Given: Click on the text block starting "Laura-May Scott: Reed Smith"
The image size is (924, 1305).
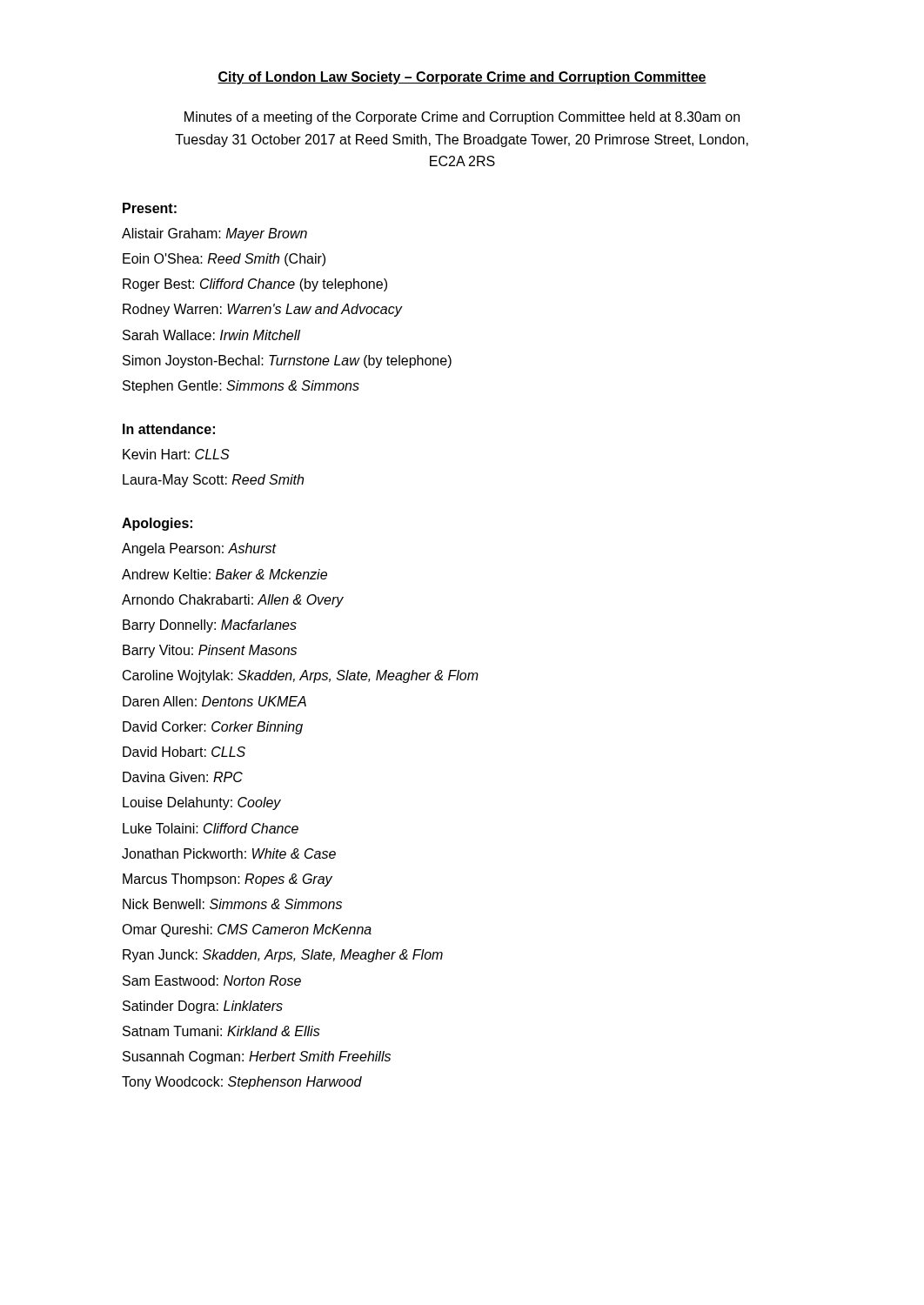Looking at the screenshot, I should point(213,480).
